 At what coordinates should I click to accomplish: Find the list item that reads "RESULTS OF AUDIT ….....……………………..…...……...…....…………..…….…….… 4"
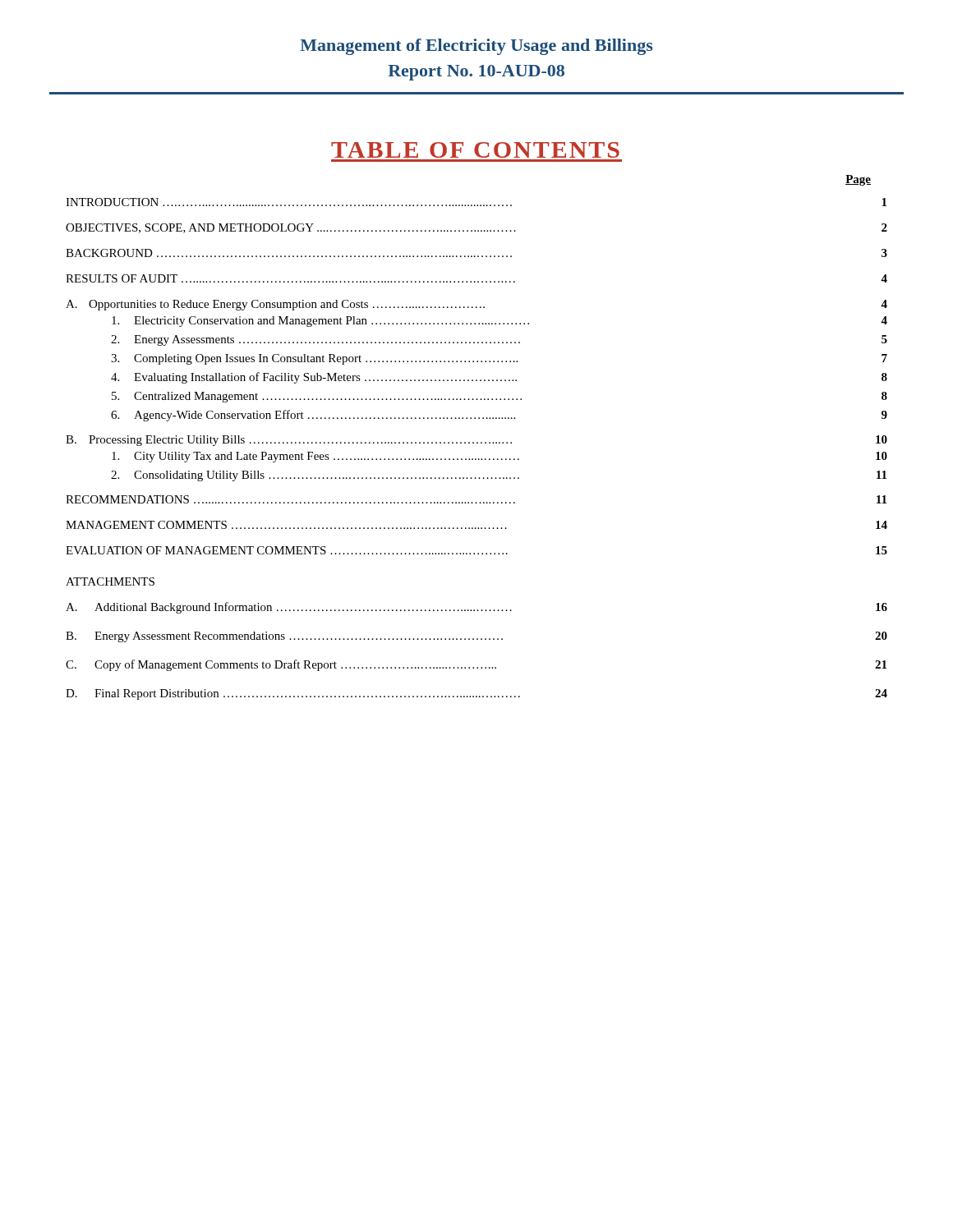[476, 278]
